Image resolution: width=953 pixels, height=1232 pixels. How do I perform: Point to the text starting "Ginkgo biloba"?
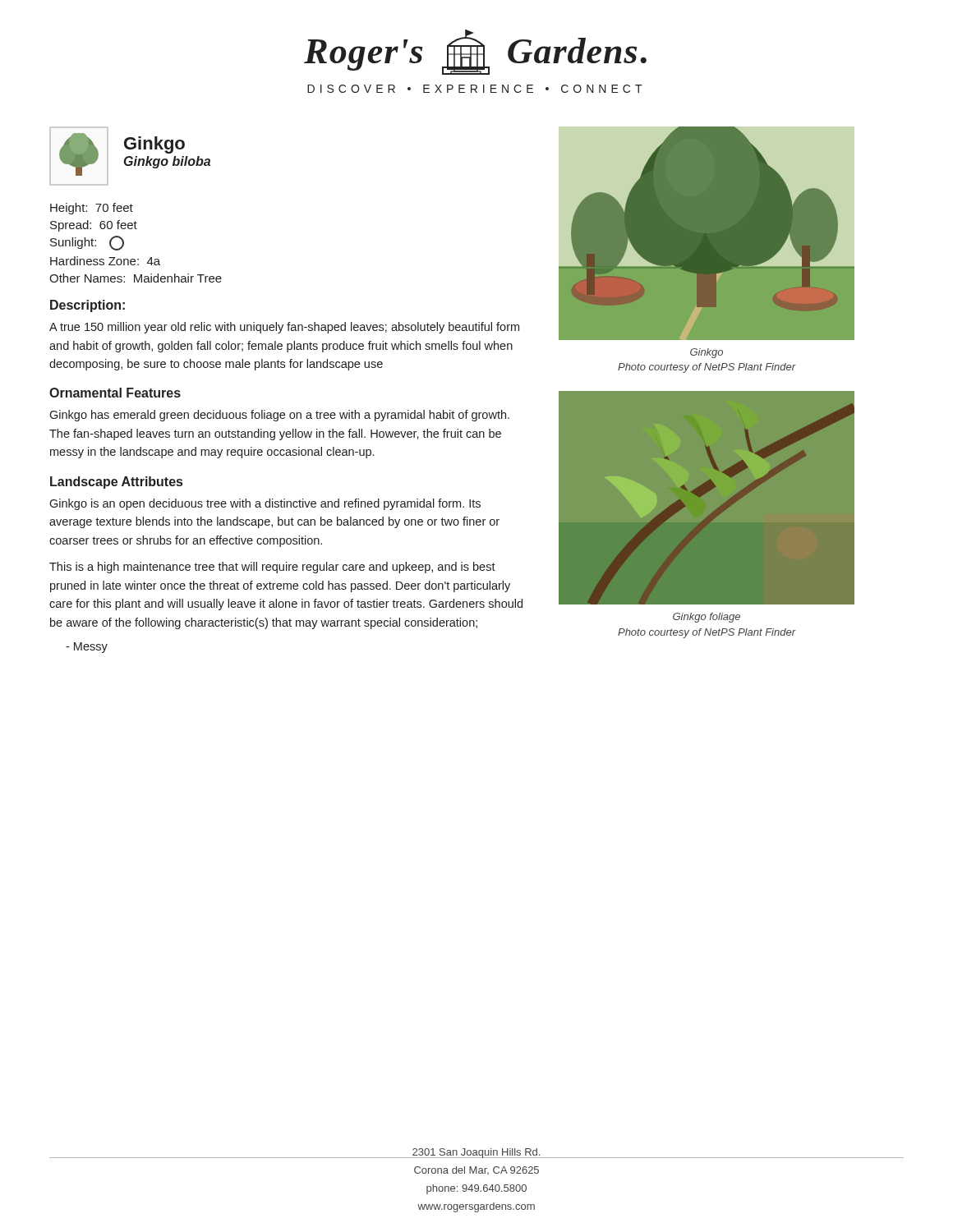[167, 161]
